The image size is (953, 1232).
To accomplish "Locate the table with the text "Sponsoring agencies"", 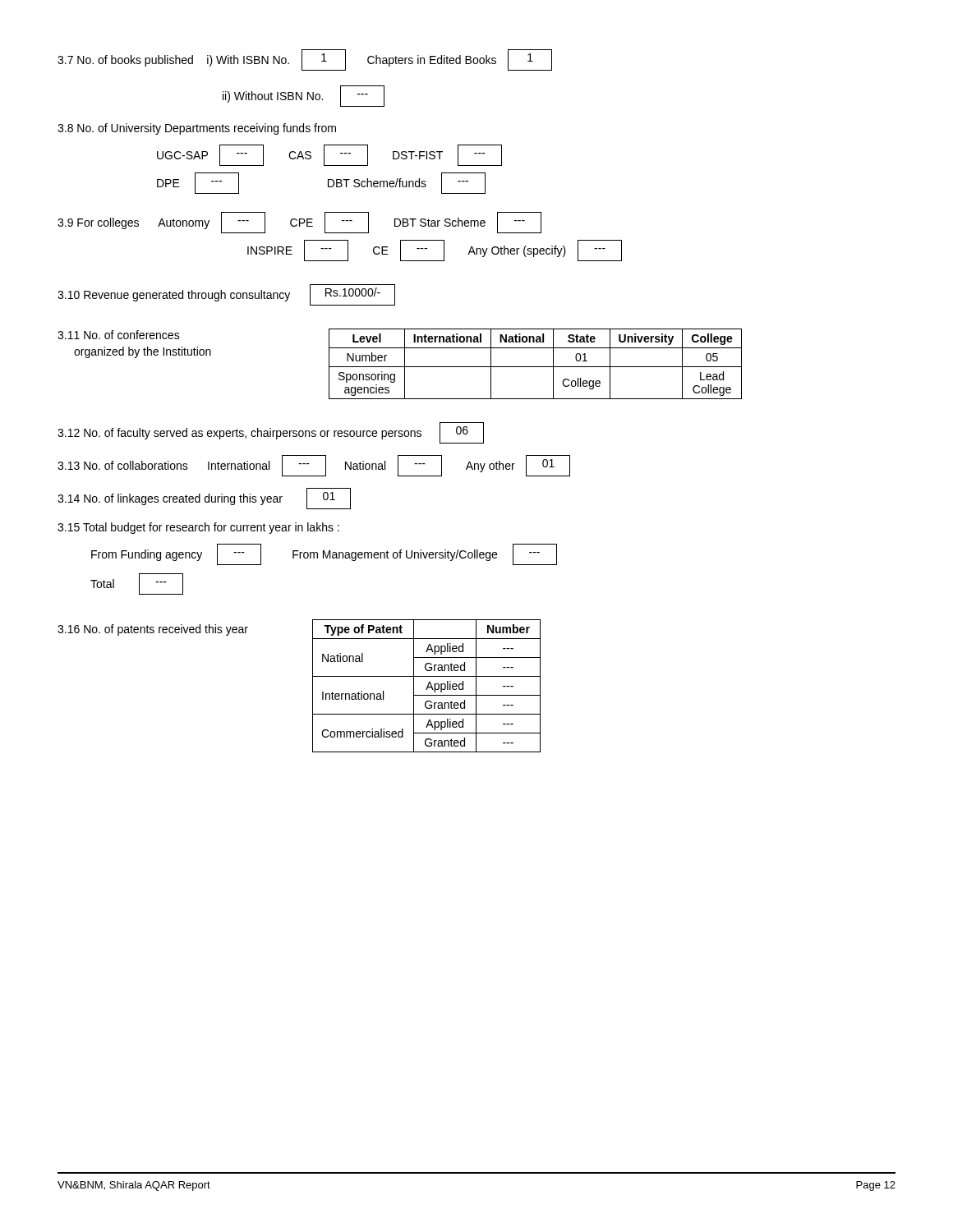I will tap(535, 364).
